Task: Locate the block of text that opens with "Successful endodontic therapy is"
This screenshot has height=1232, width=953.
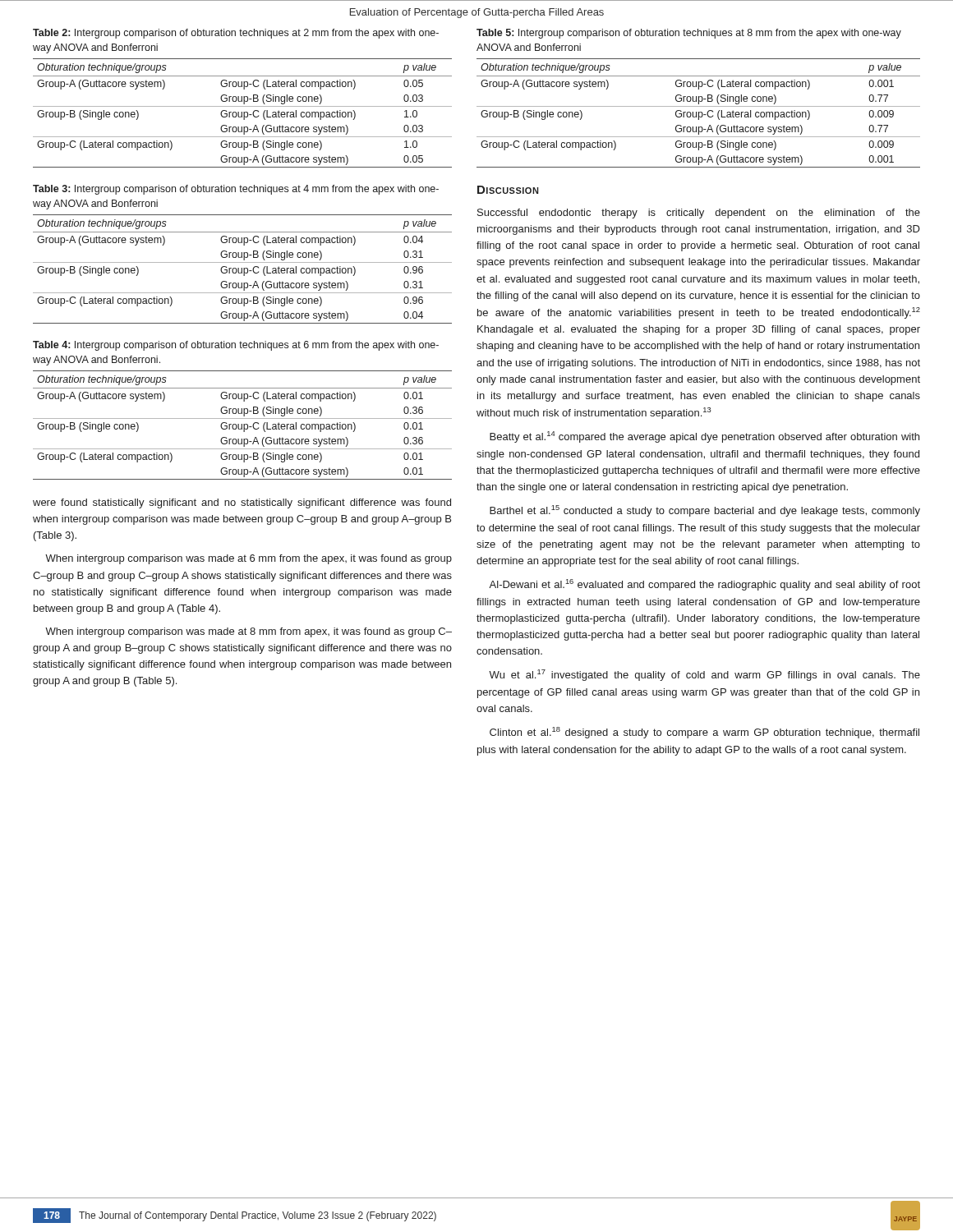Action: pyautogui.click(x=698, y=481)
